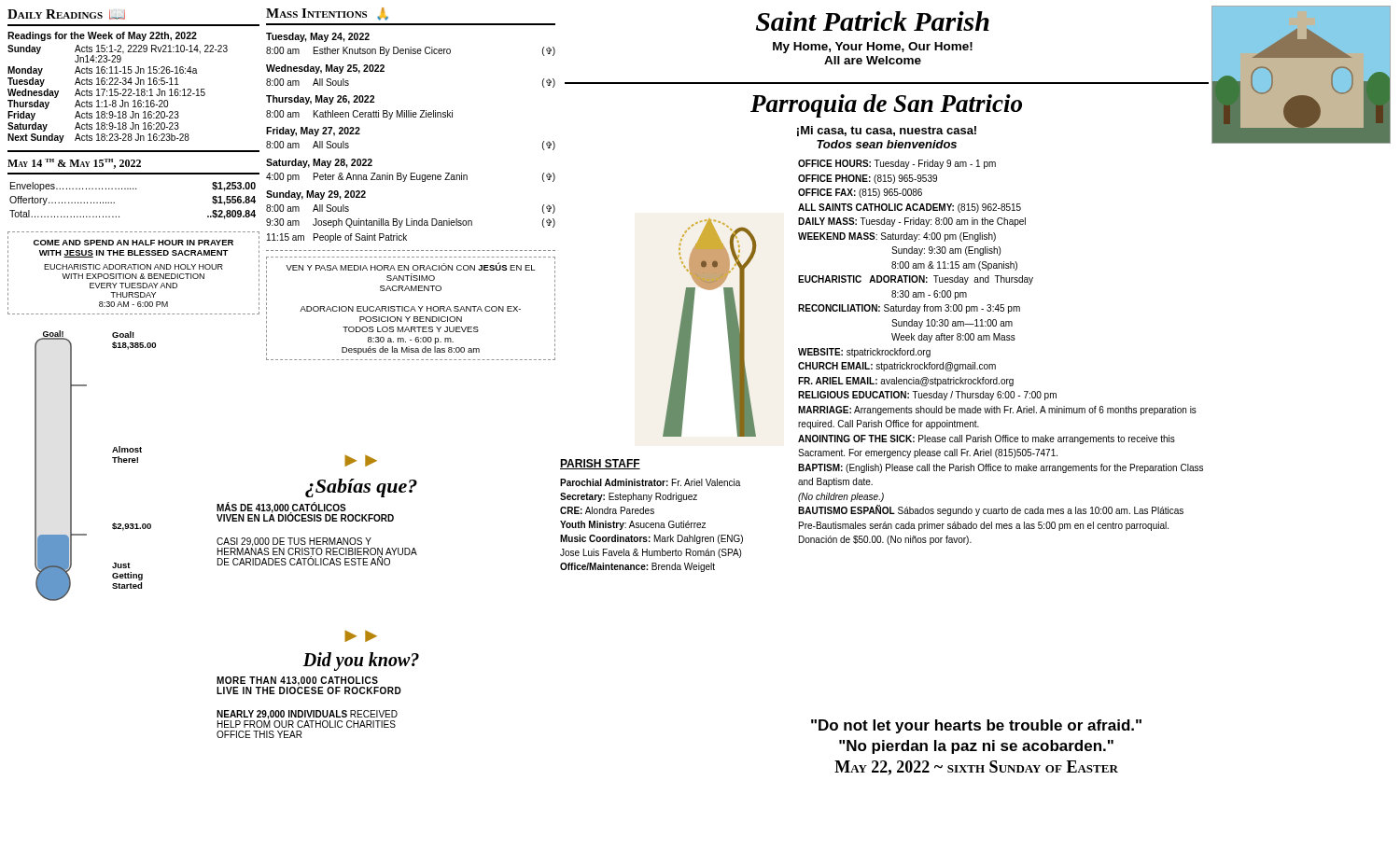Select the region starting ""Do not let your hearts be trouble"
Image resolution: width=1400 pixels, height=850 pixels.
tap(976, 747)
